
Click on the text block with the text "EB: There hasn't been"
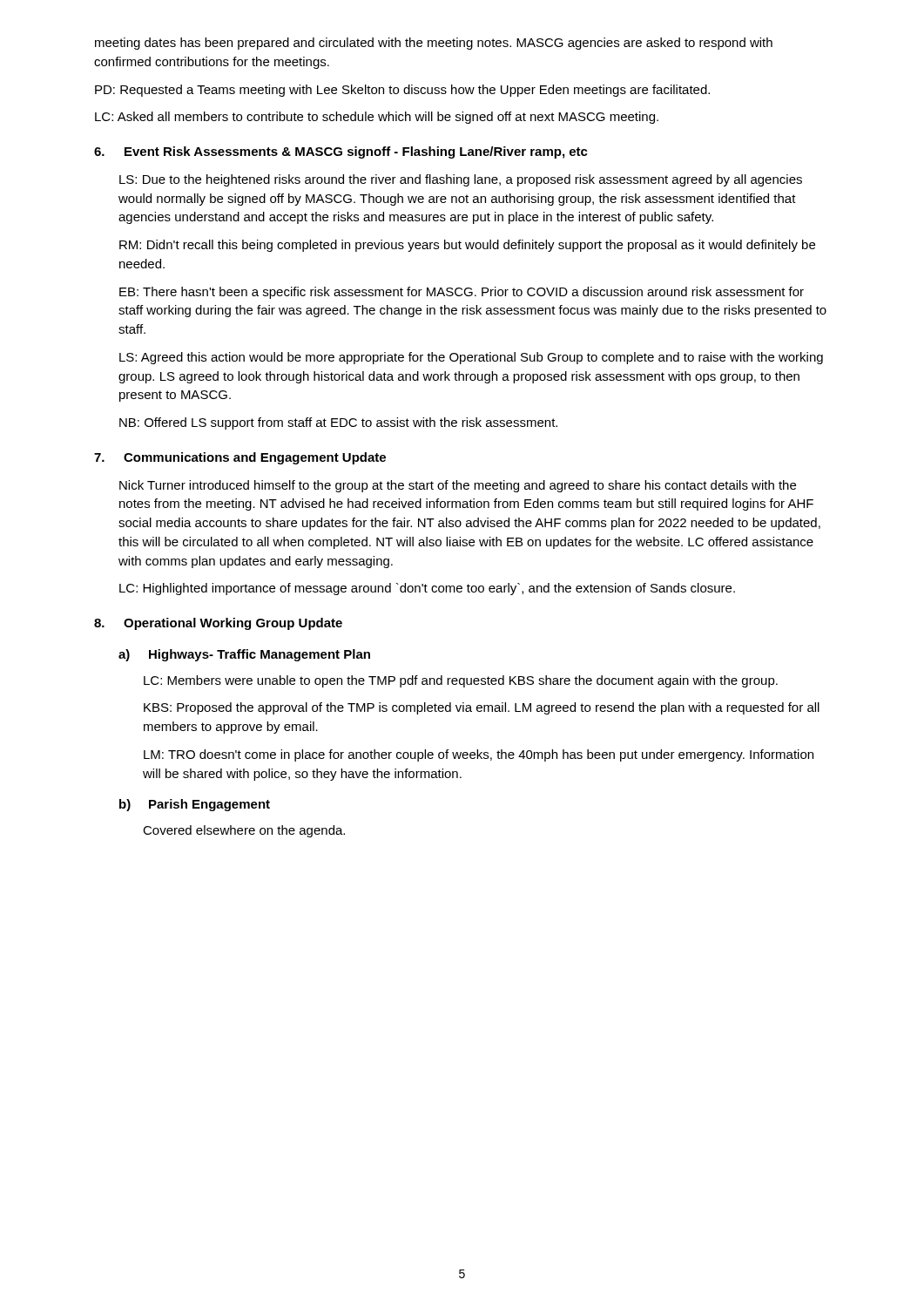(x=474, y=310)
